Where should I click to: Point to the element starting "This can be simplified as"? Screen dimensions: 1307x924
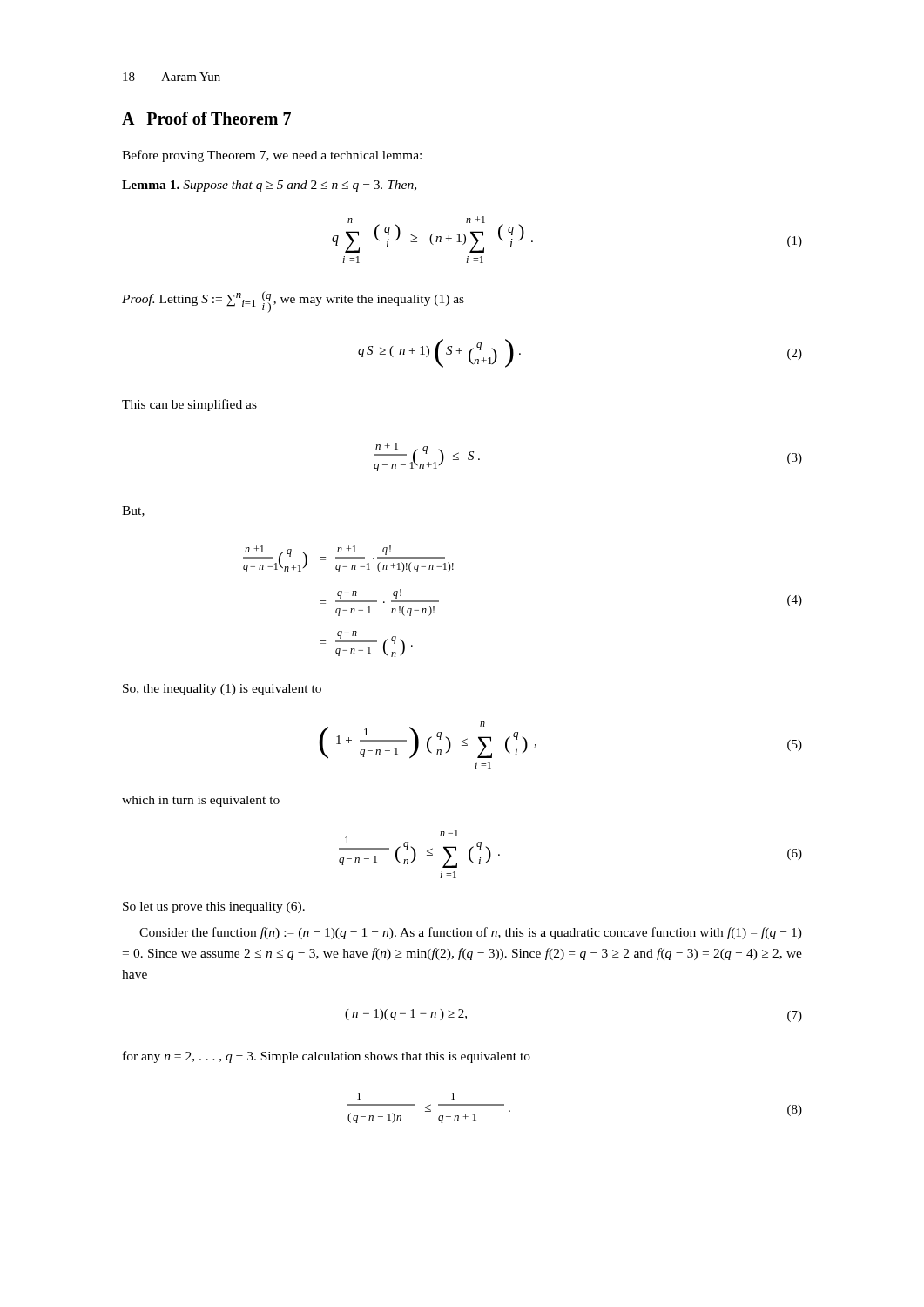pyautogui.click(x=189, y=404)
